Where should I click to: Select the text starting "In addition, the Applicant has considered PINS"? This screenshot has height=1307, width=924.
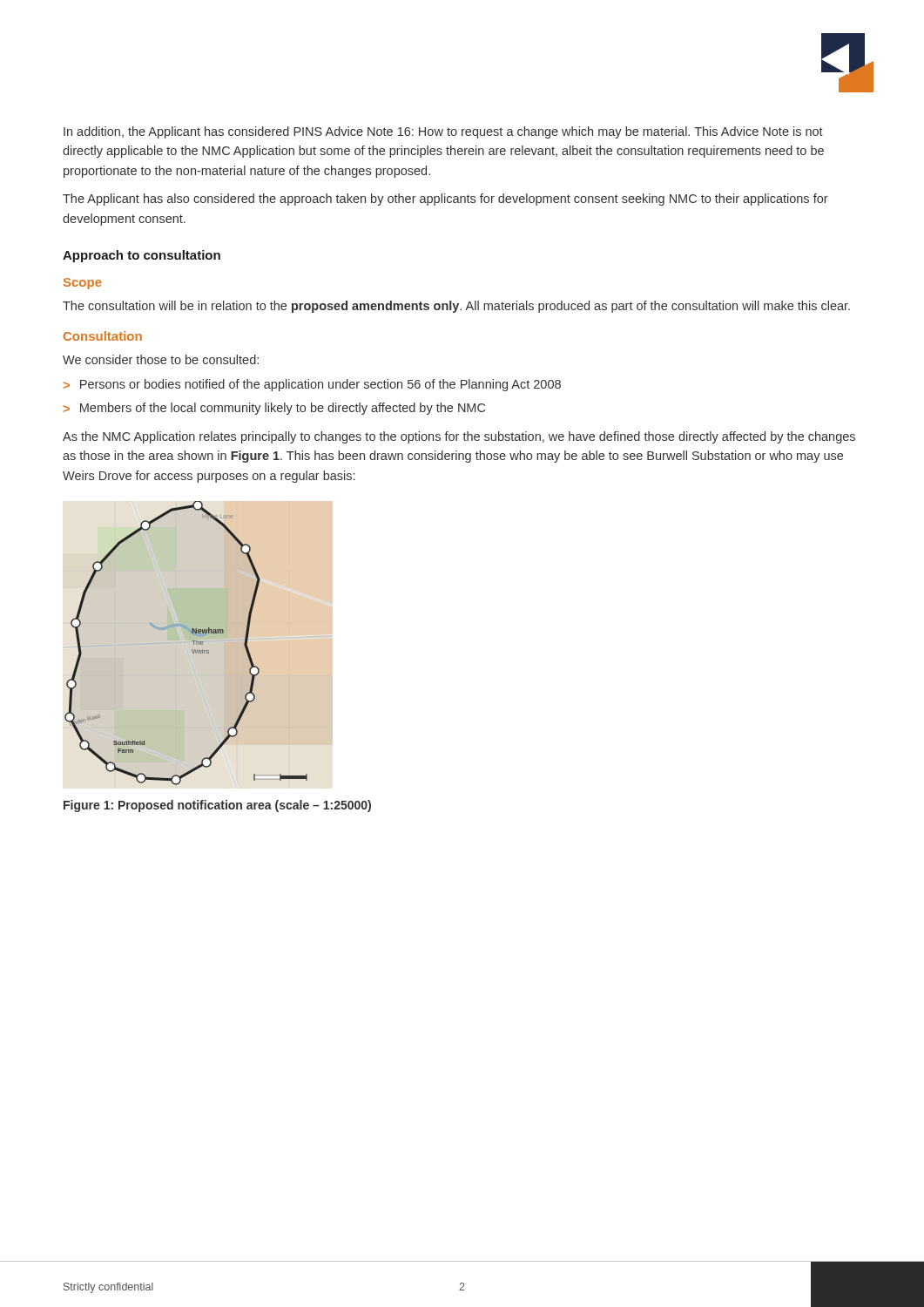pos(444,151)
